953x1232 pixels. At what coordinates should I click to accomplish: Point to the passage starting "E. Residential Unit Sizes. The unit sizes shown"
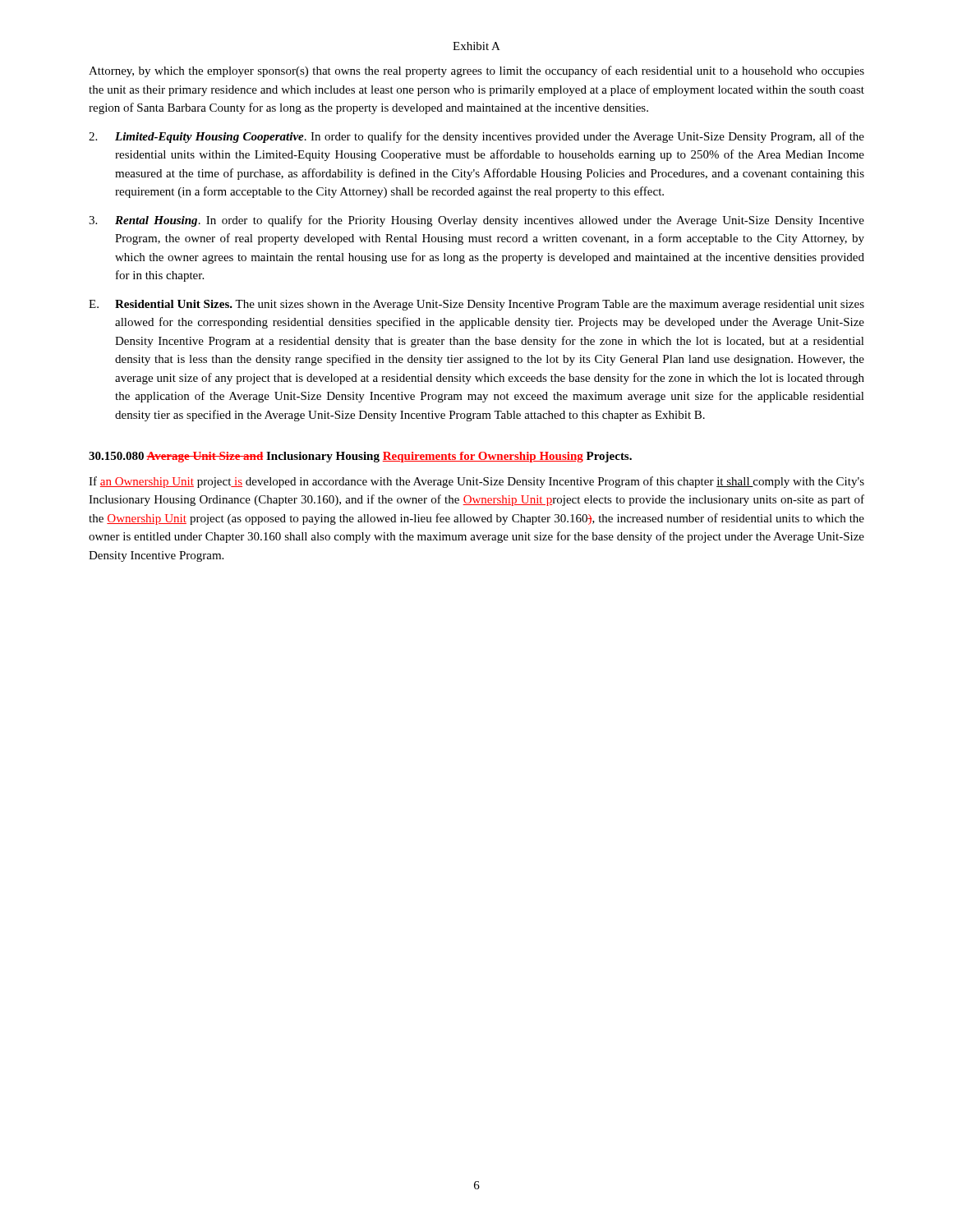[x=476, y=359]
